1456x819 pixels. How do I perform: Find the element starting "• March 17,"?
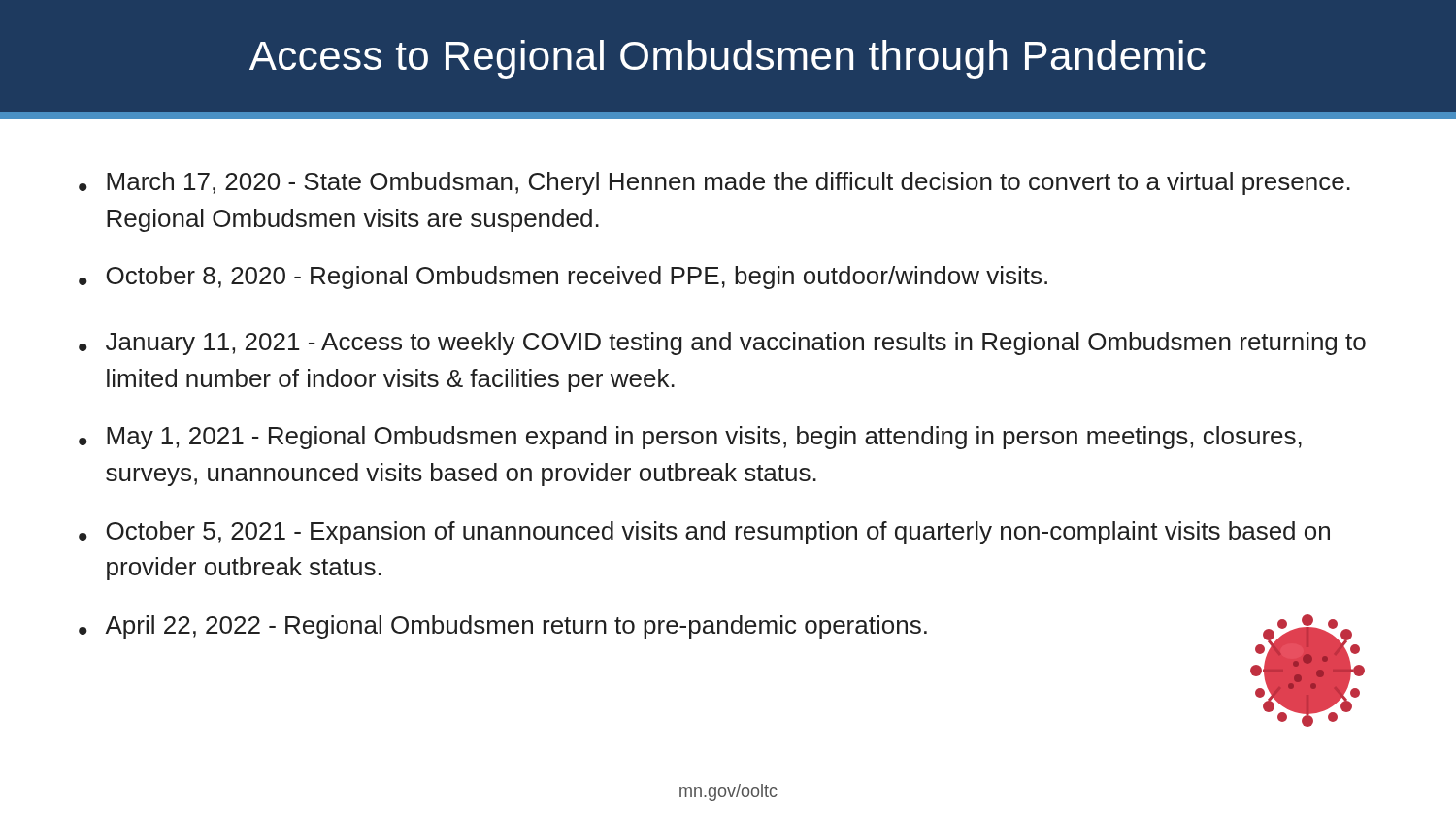(x=728, y=201)
